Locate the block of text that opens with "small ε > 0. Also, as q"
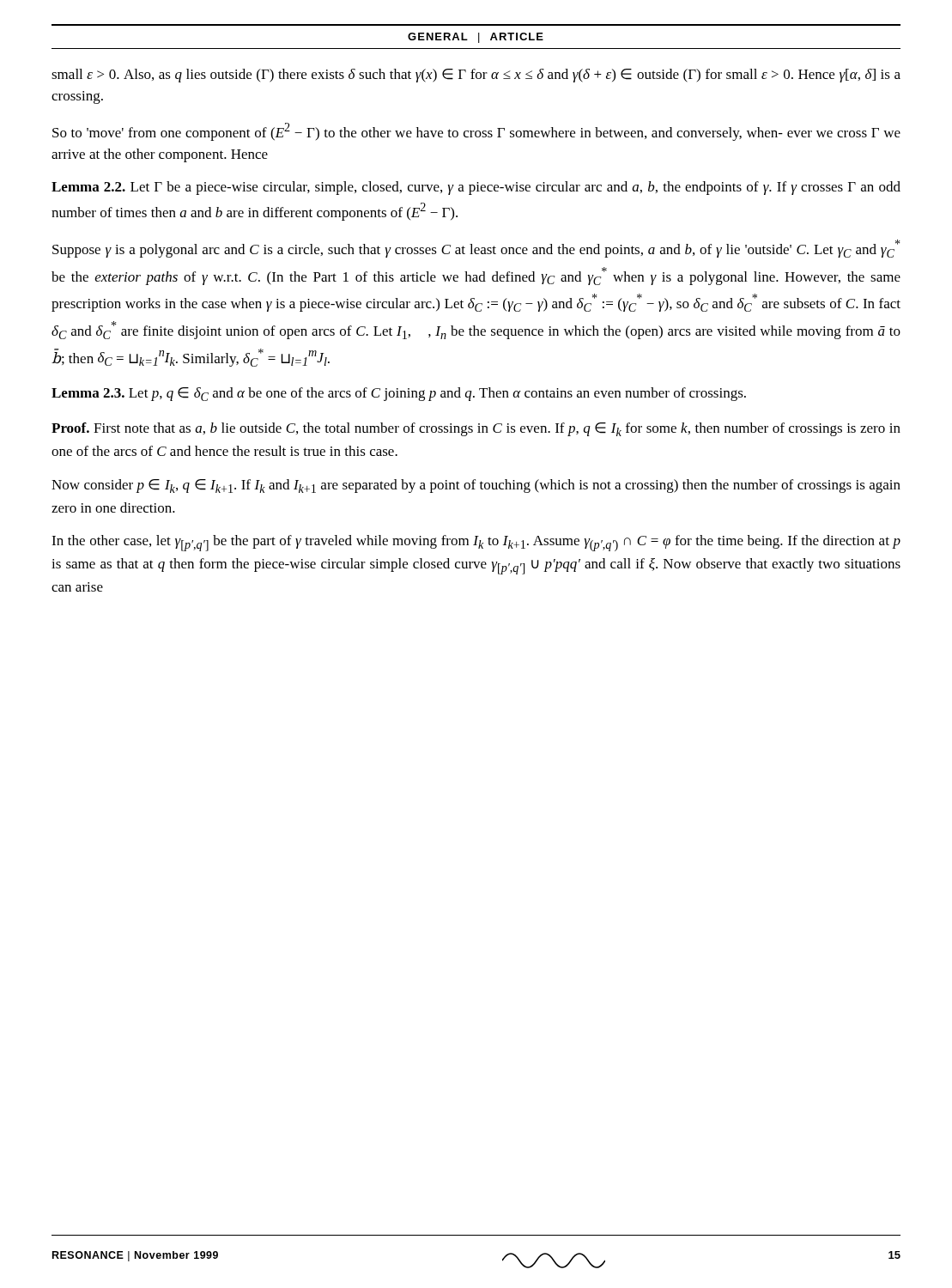Image resolution: width=952 pixels, height=1288 pixels. click(476, 85)
